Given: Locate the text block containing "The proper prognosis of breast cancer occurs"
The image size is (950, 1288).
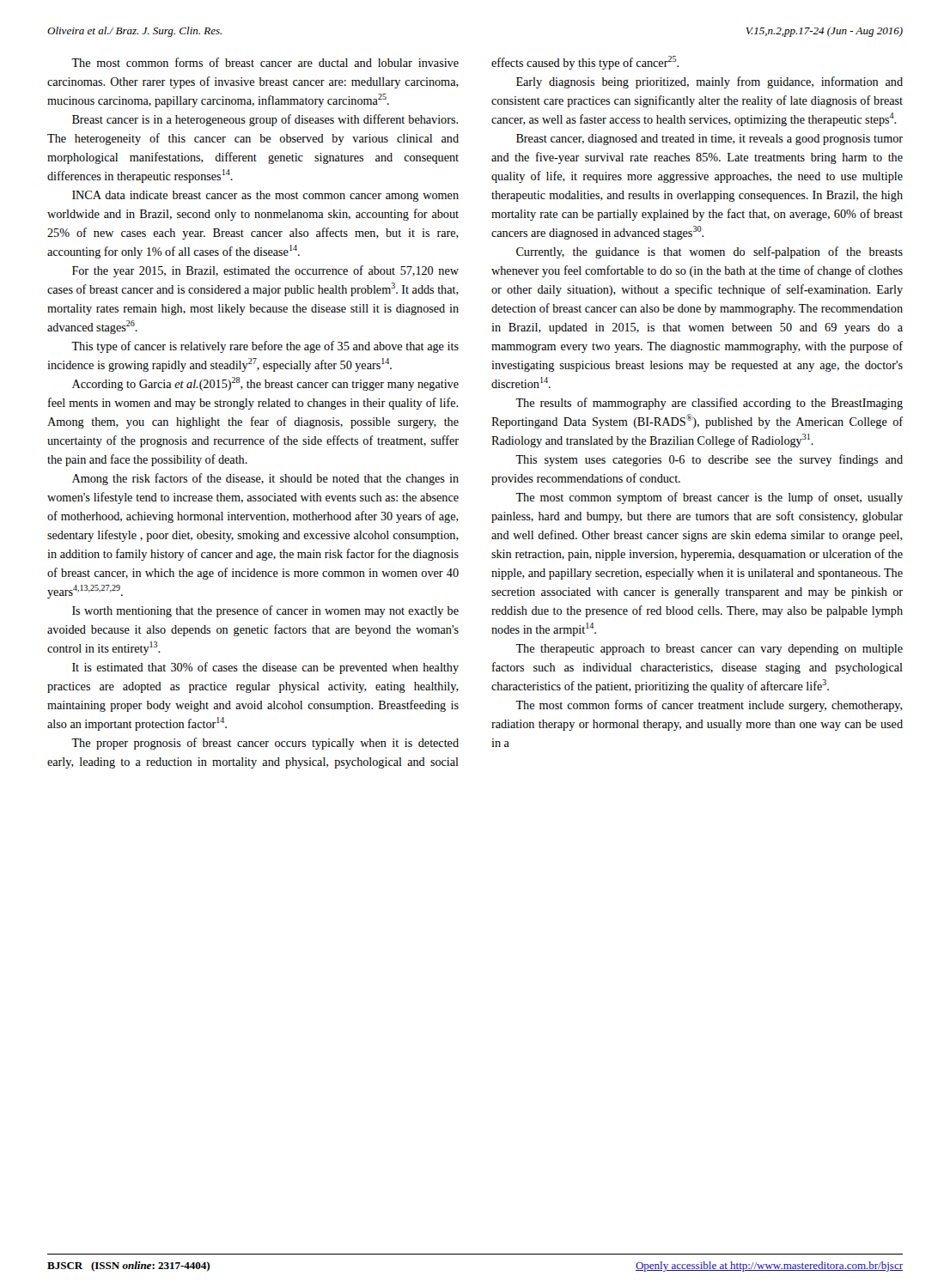Looking at the screenshot, I should click(x=375, y=63).
